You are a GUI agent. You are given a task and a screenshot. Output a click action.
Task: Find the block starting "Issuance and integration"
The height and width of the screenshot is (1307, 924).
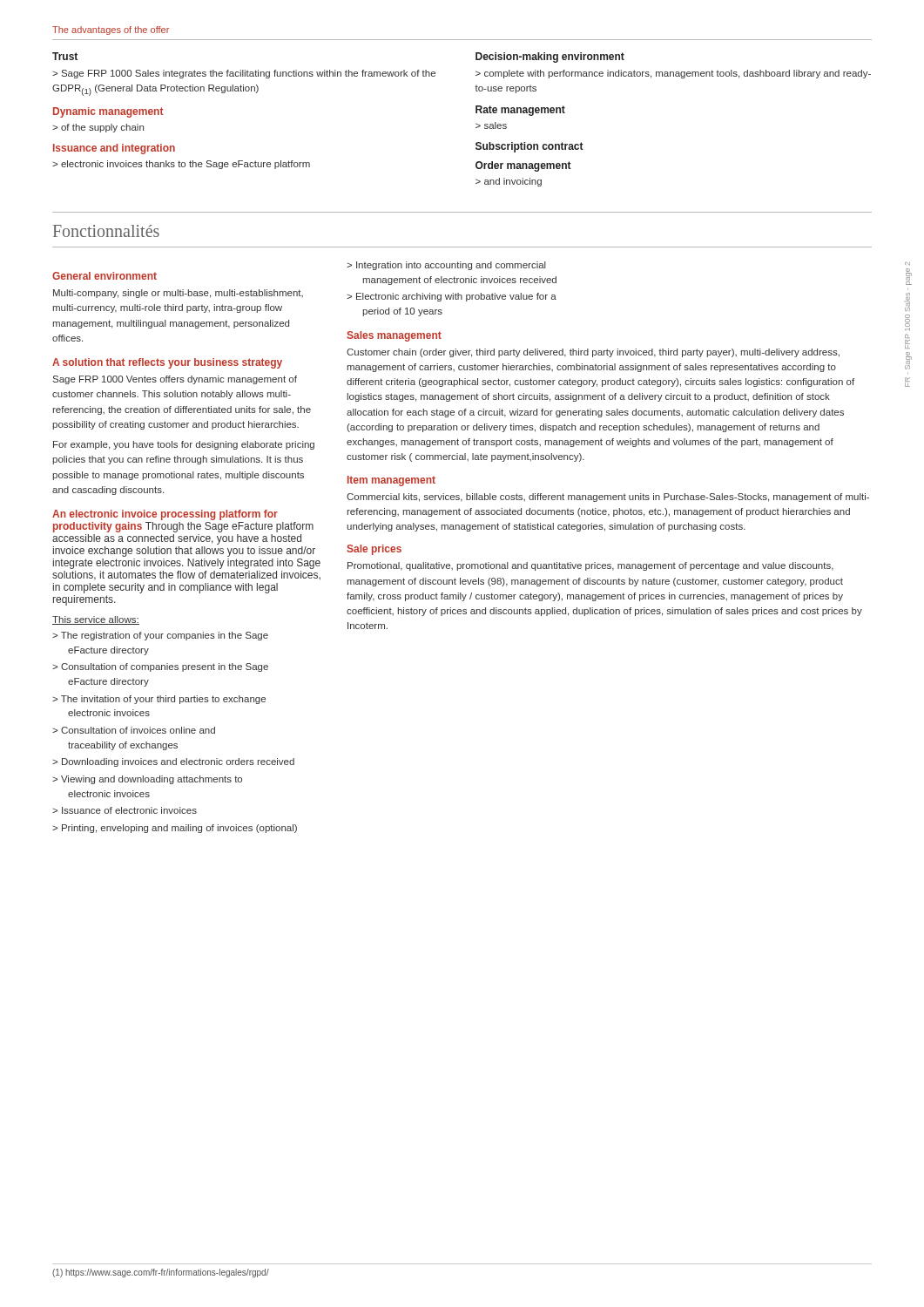[x=114, y=148]
